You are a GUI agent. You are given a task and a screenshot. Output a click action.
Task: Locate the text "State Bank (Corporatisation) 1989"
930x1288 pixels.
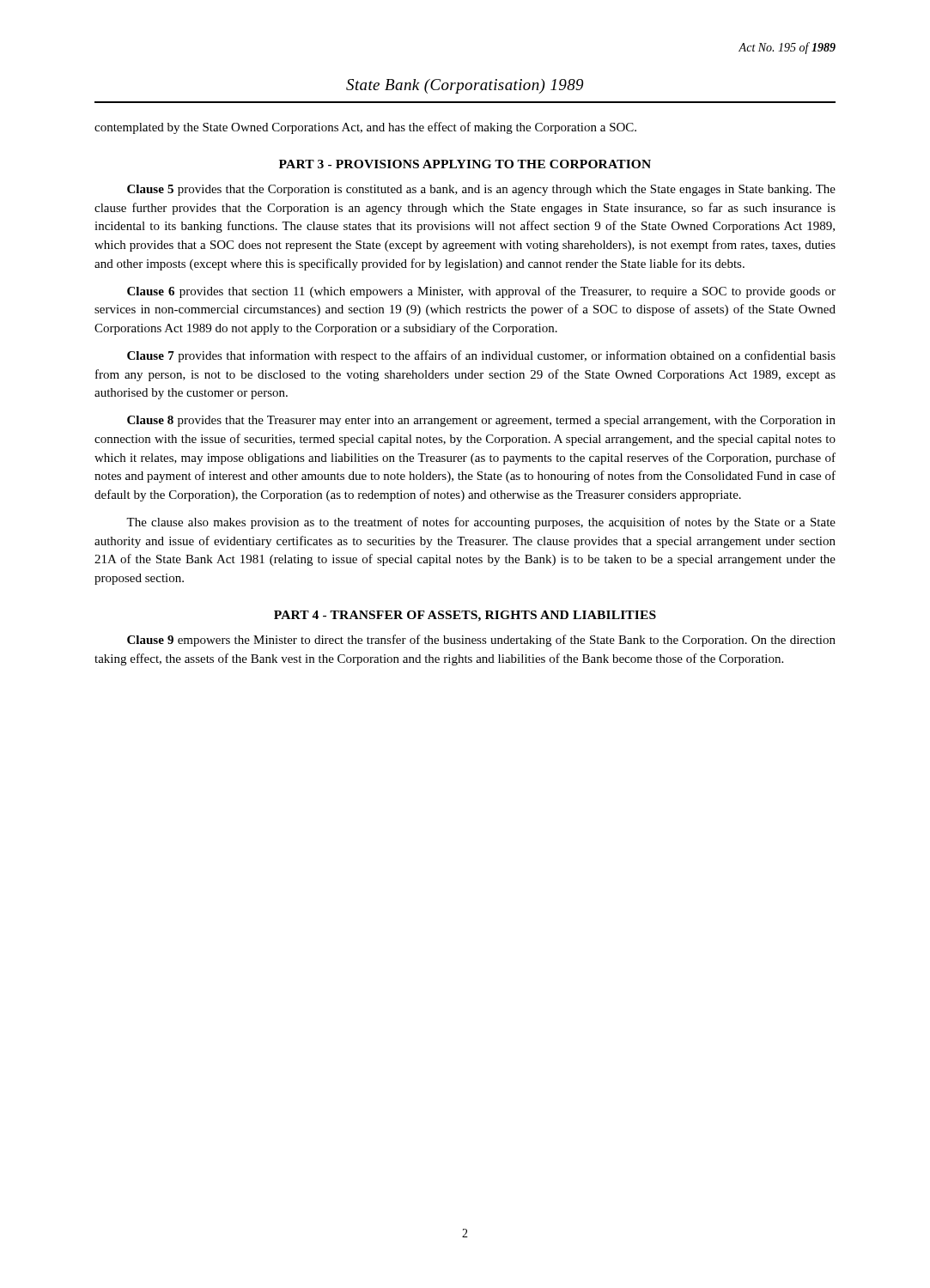[465, 85]
